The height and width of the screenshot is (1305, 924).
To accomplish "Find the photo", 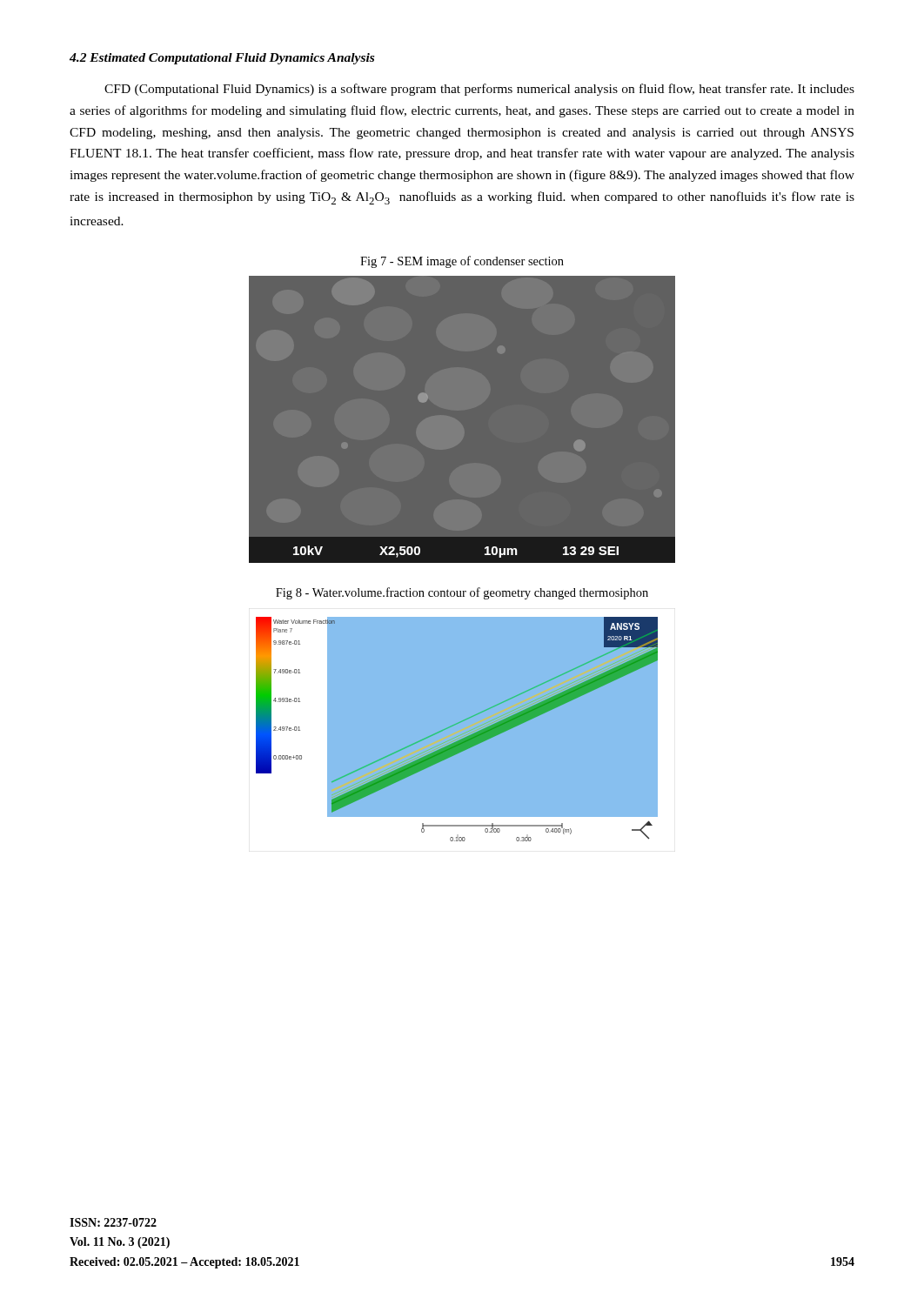I will coord(462,422).
